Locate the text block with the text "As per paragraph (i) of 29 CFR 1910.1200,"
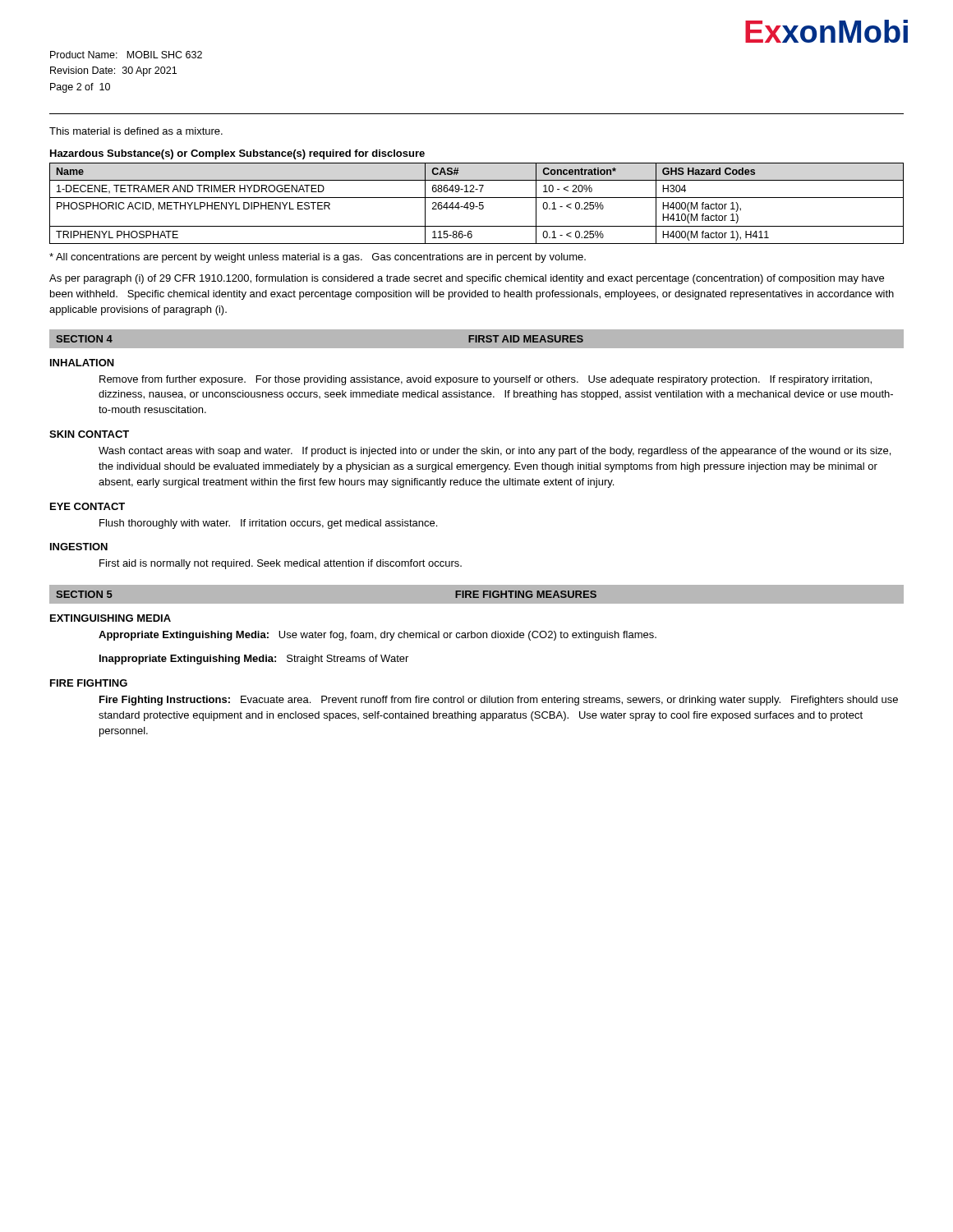This screenshot has width=953, height=1232. [x=472, y=294]
